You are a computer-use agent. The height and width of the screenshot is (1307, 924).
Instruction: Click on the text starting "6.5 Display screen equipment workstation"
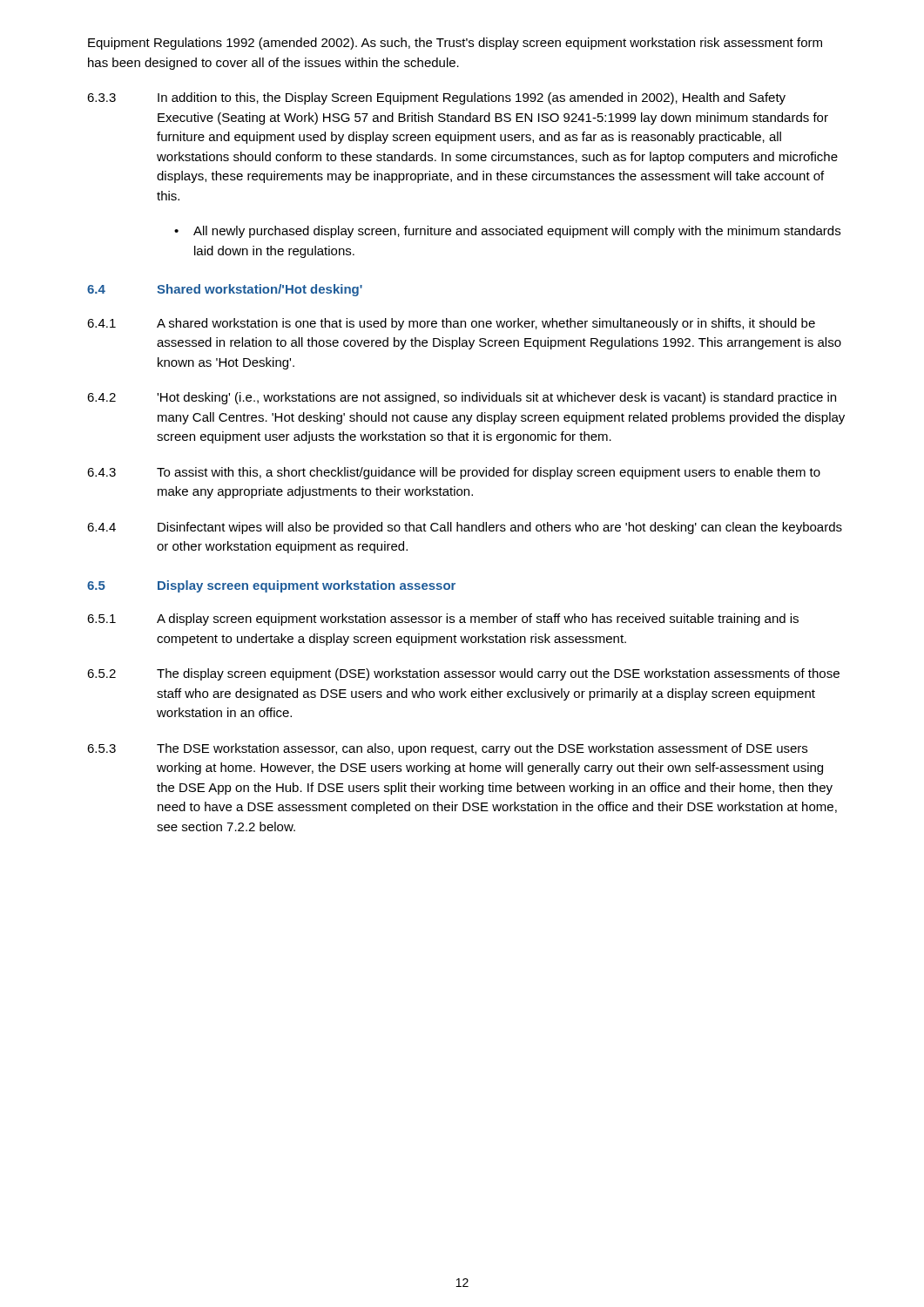click(466, 585)
